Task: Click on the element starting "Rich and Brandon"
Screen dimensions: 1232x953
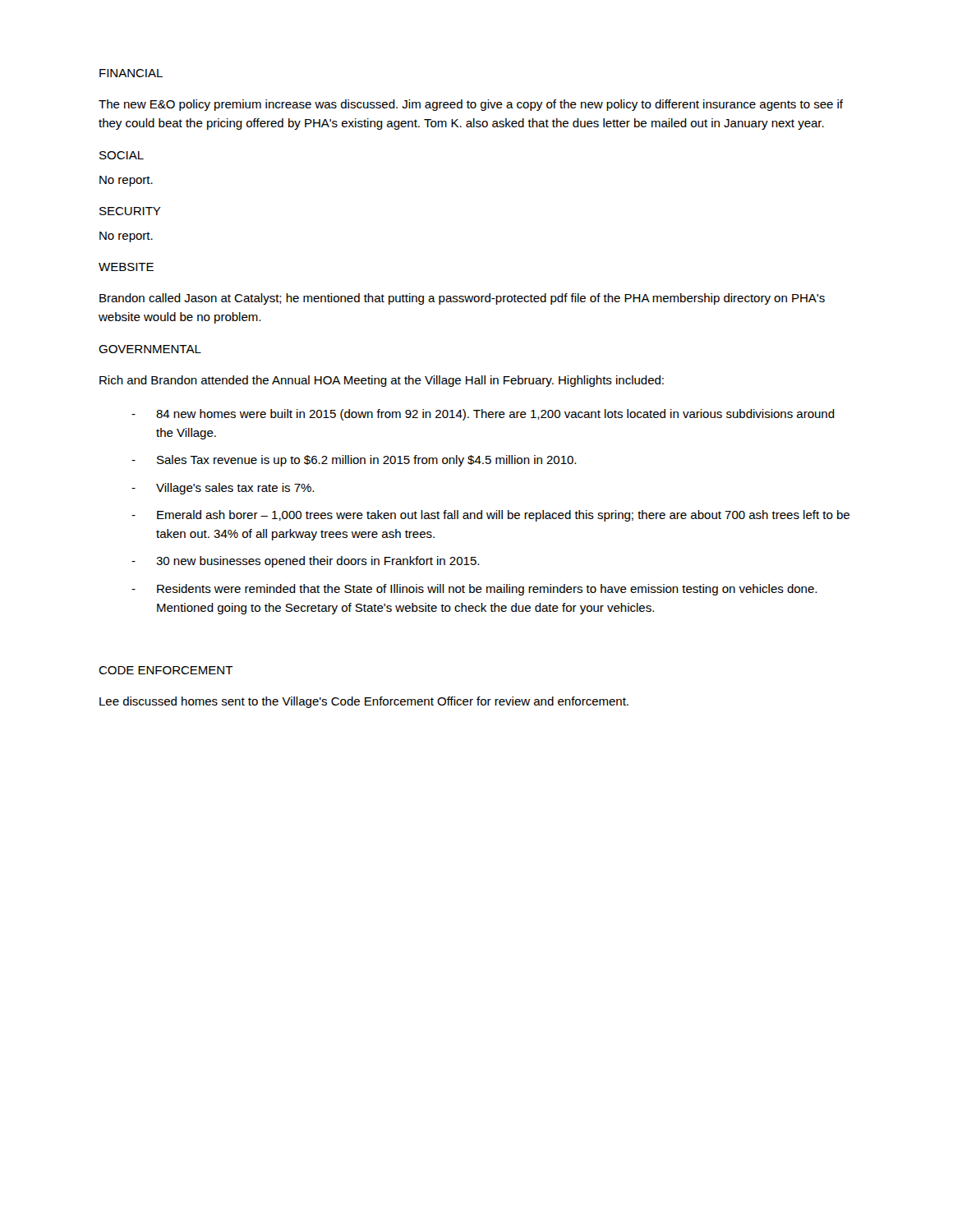Action: click(382, 379)
